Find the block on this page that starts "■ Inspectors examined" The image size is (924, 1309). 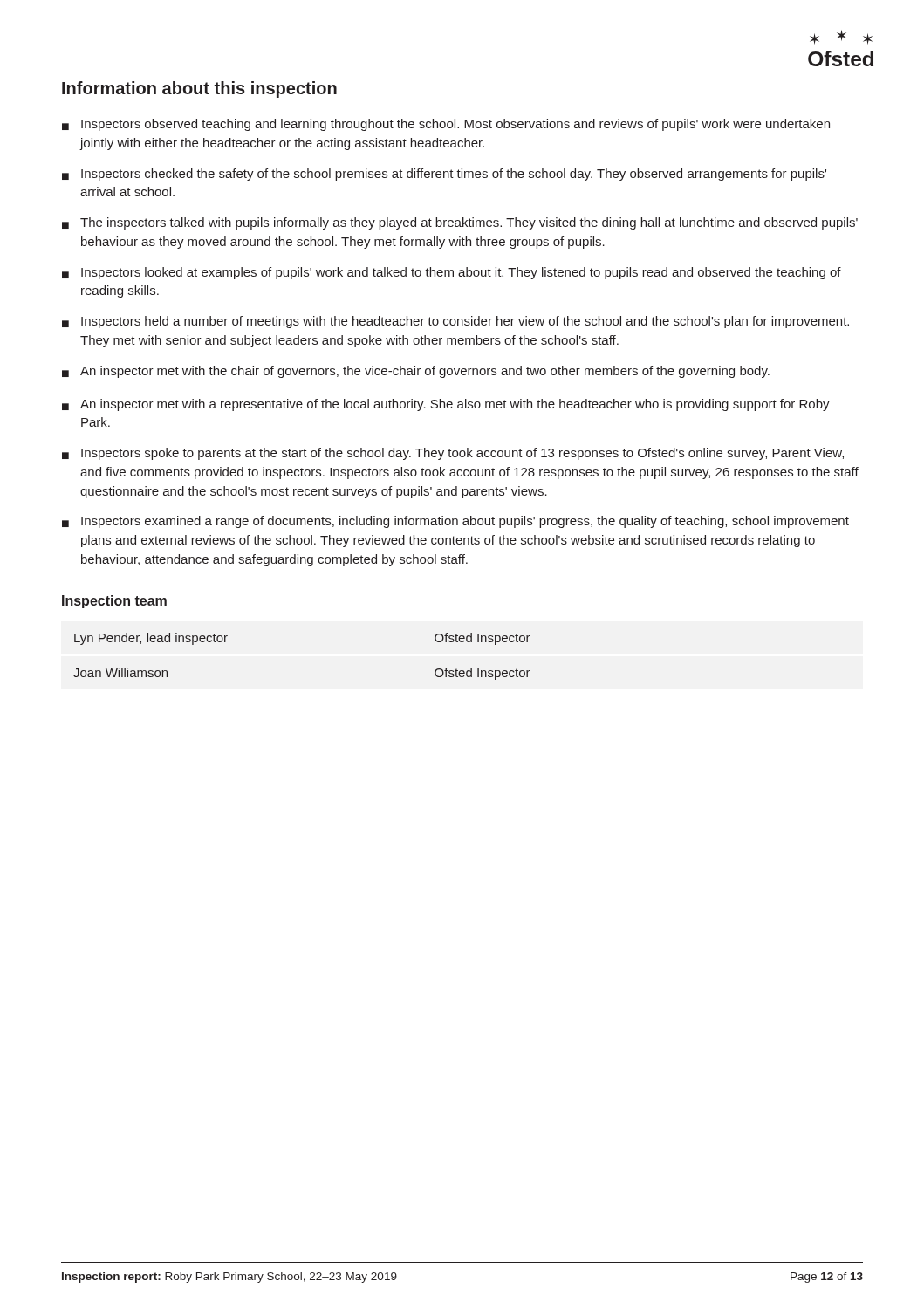[462, 540]
